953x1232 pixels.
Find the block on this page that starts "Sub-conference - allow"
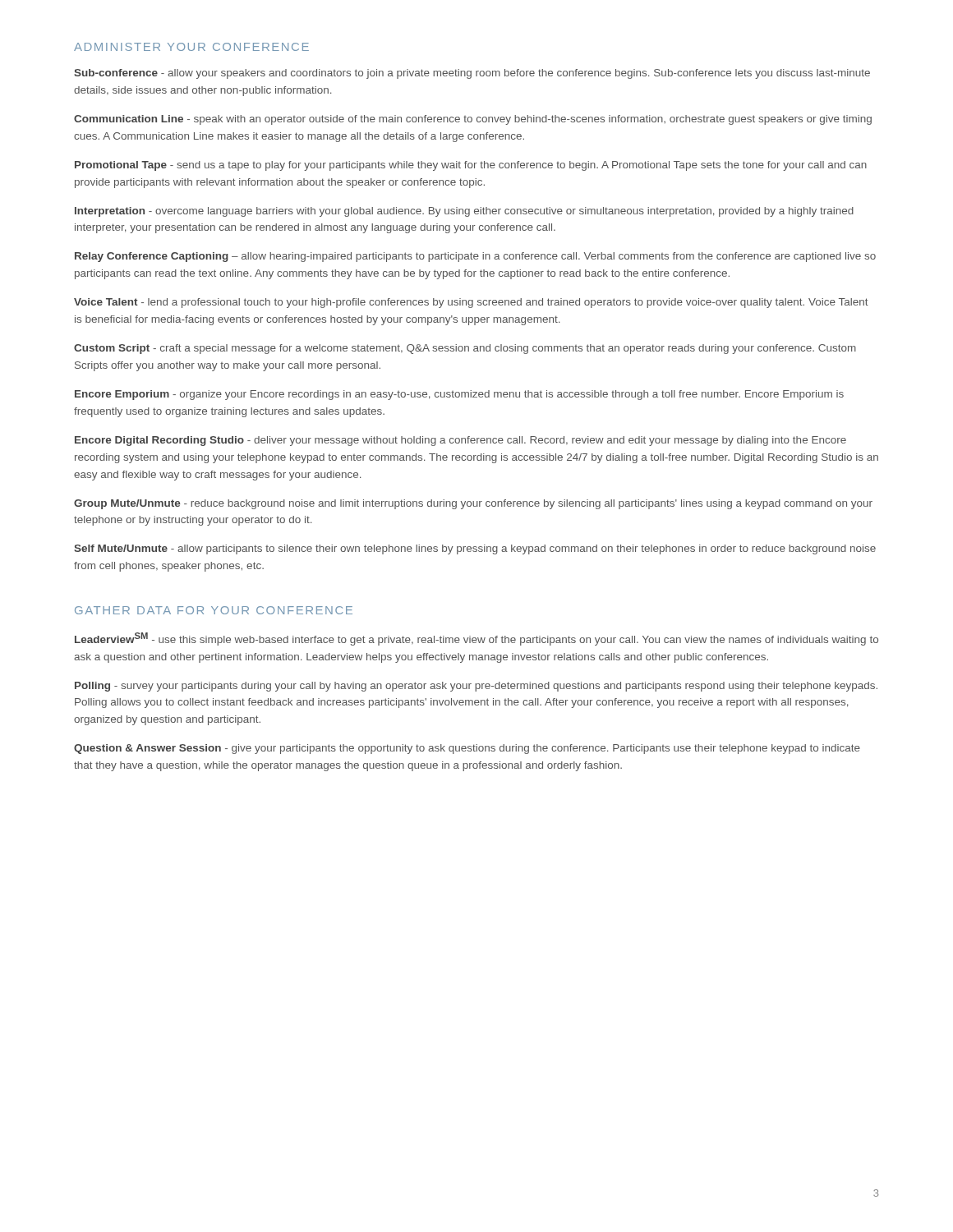pos(472,81)
